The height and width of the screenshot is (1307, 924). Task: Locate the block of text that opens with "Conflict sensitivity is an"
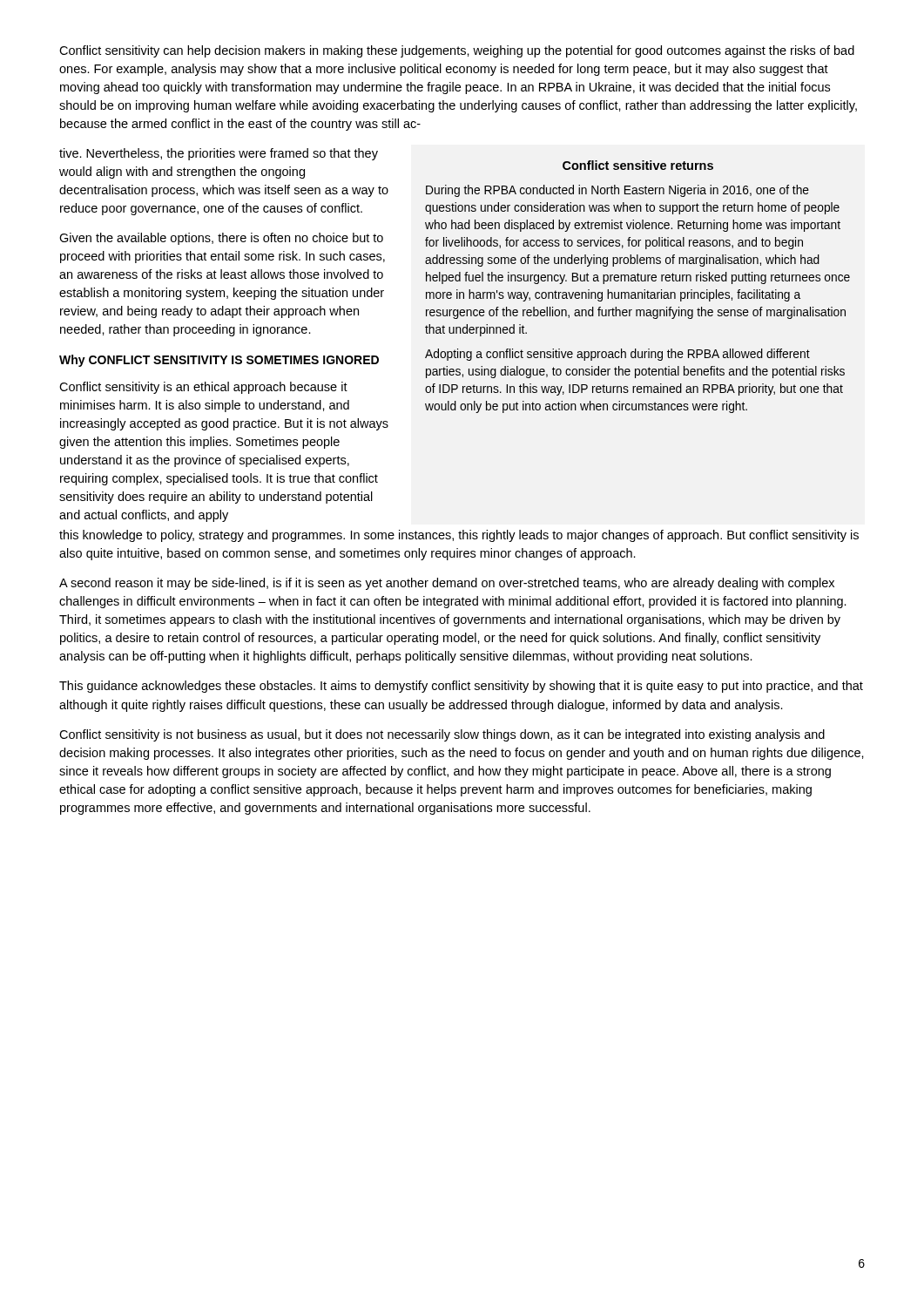pos(225,452)
